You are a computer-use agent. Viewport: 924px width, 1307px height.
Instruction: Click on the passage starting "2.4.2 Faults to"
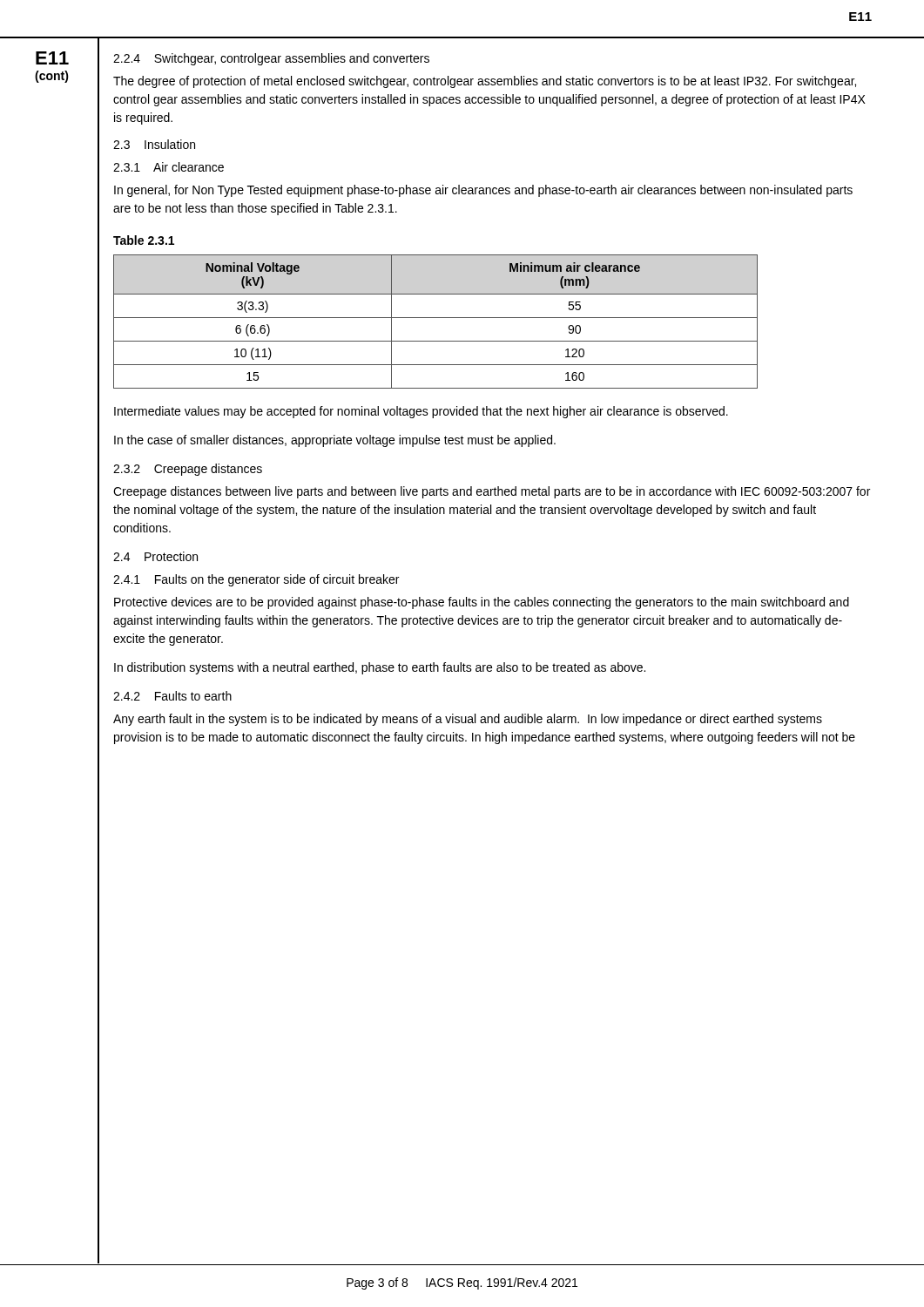[x=173, y=696]
